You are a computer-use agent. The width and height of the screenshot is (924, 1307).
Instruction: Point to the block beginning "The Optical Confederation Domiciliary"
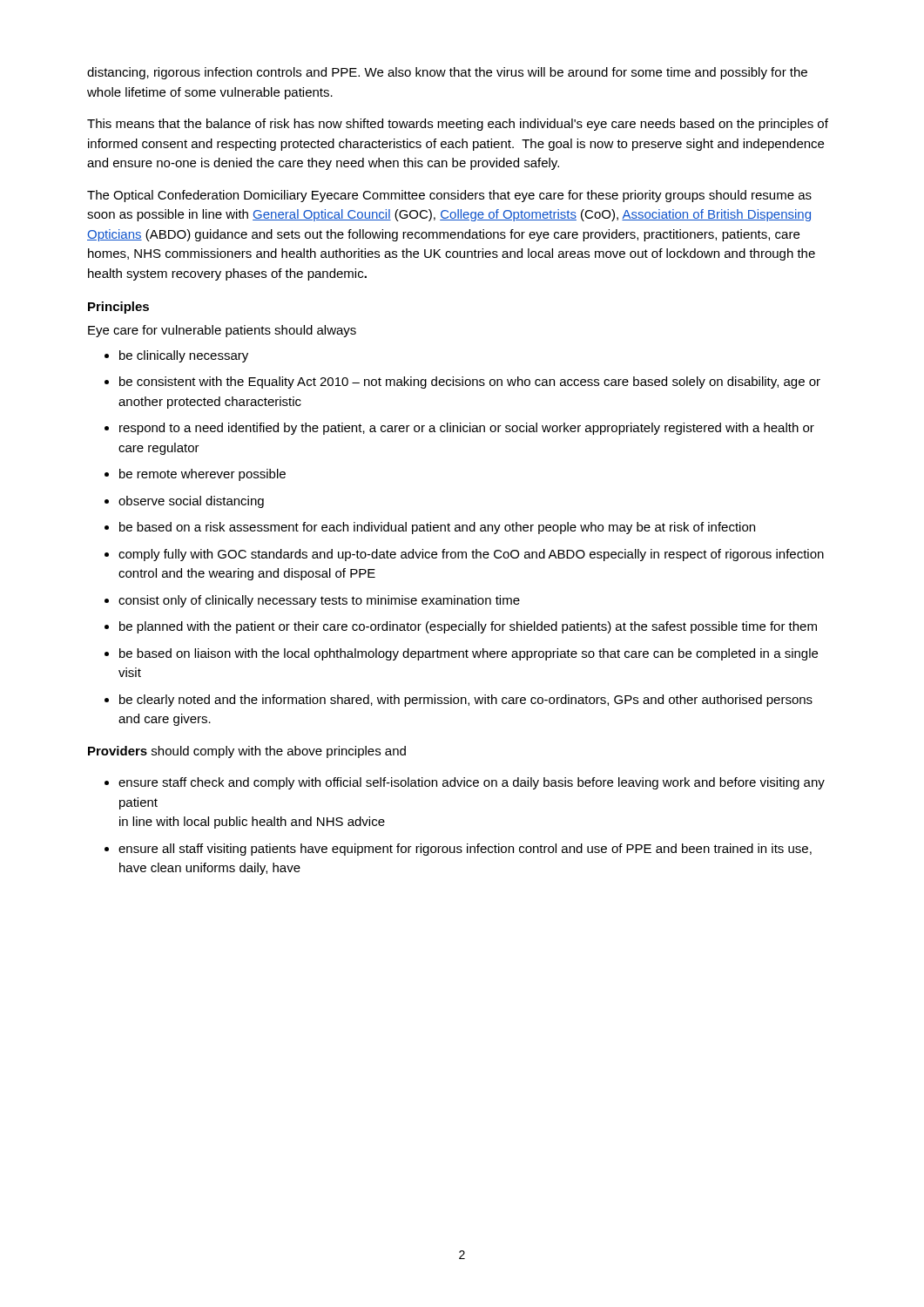pos(462,234)
